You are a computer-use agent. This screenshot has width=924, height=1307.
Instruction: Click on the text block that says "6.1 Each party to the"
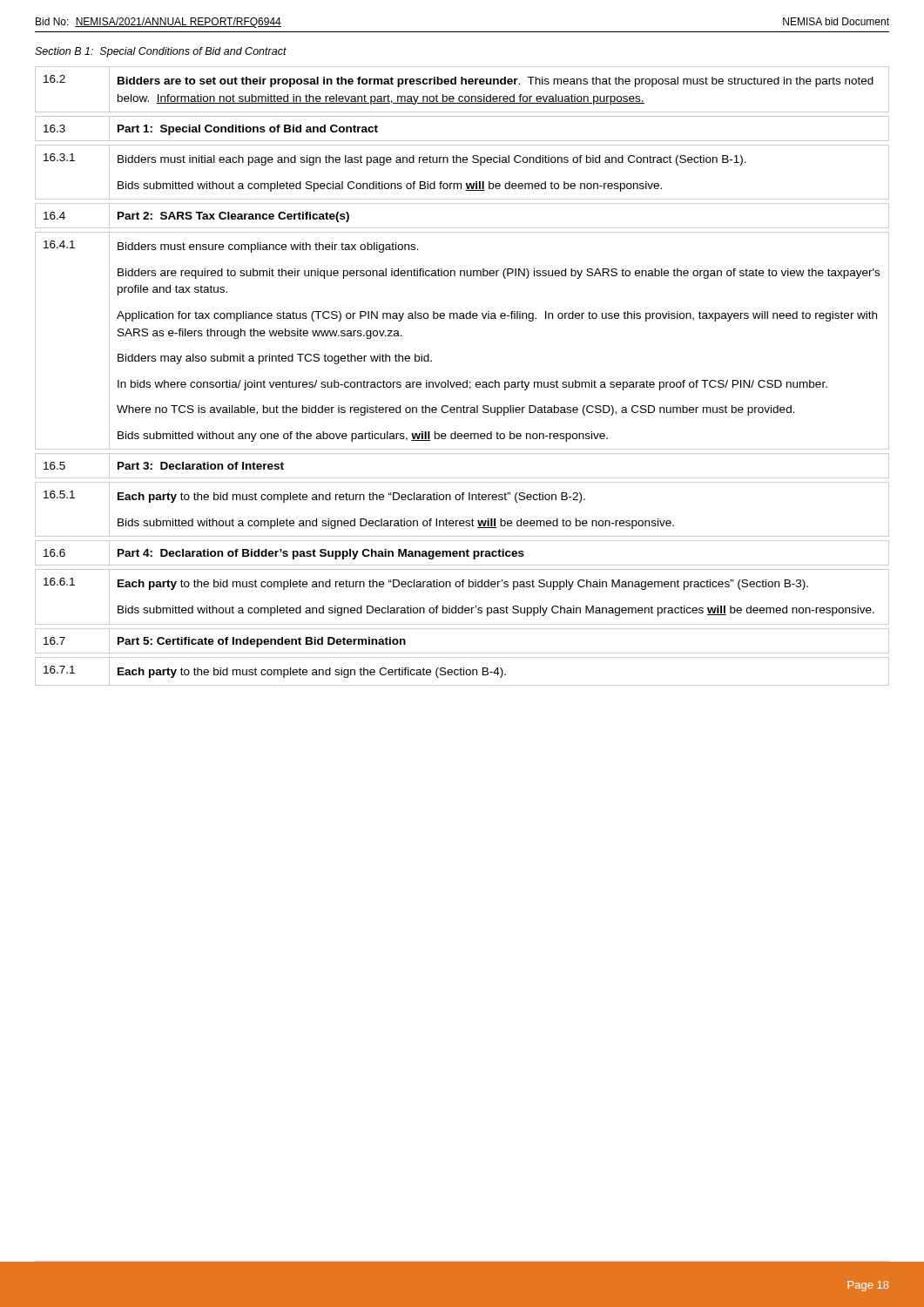[x=462, y=597]
